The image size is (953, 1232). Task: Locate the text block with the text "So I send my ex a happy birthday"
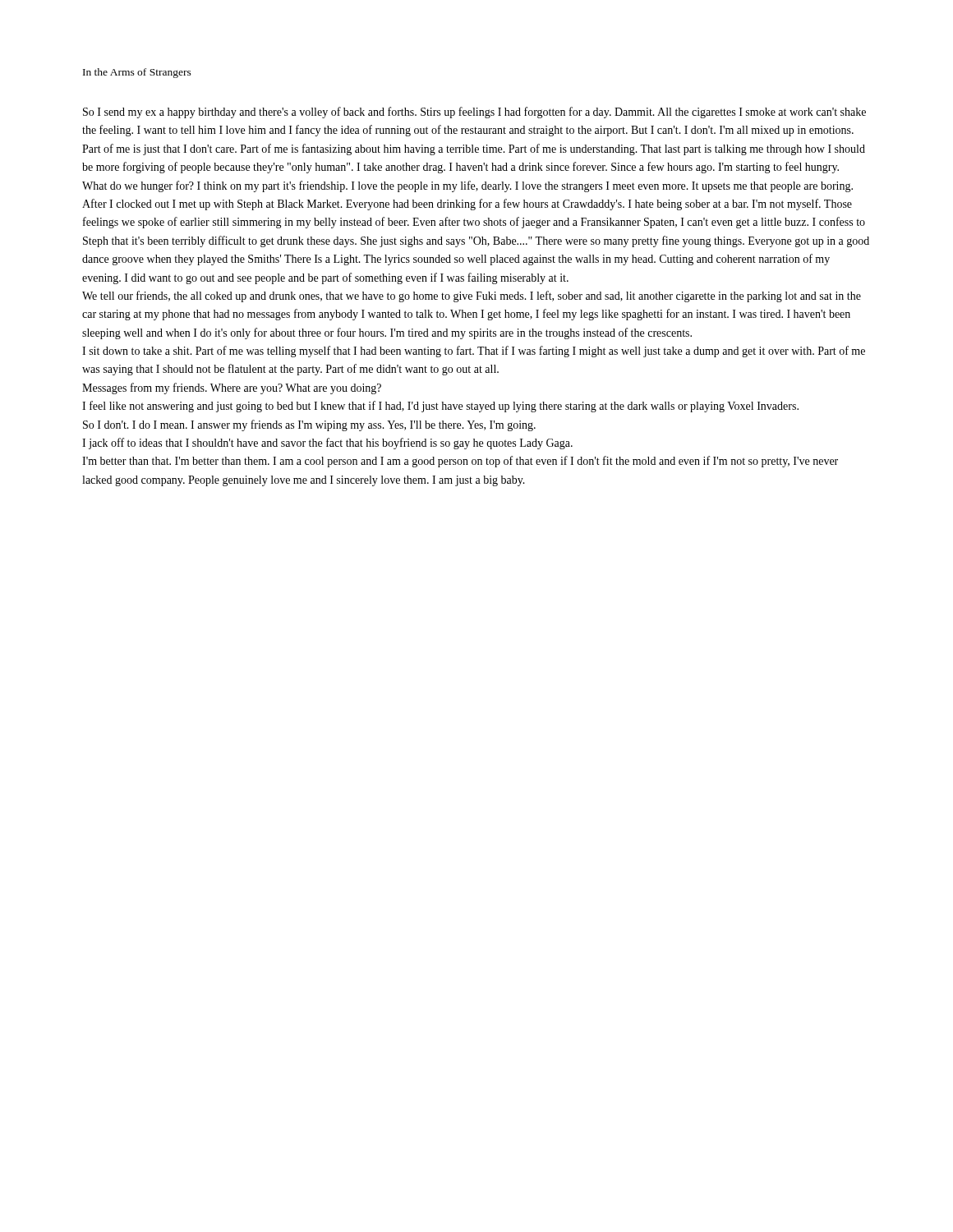coord(476,297)
